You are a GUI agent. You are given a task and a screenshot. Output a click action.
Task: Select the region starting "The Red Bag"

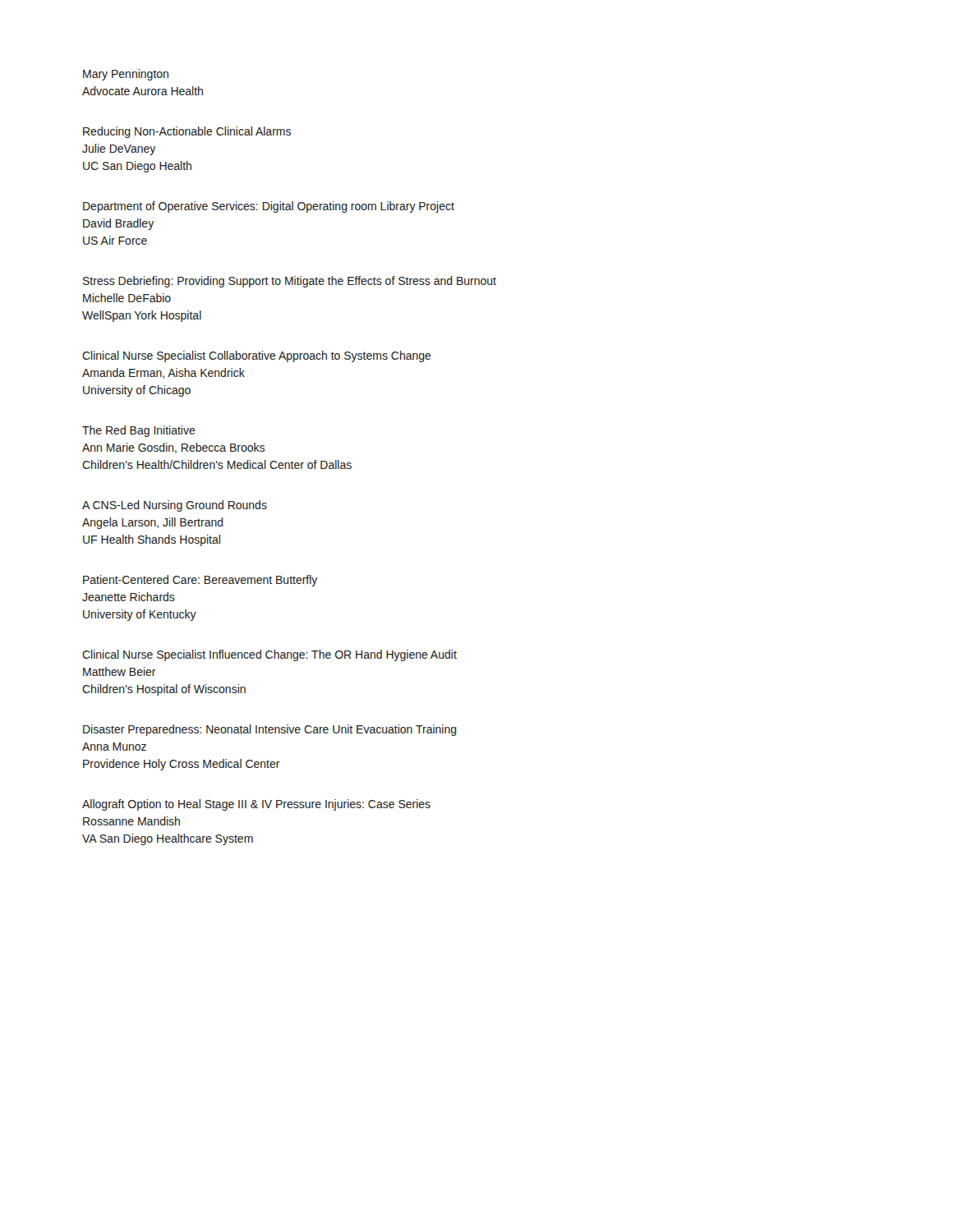[139, 431]
